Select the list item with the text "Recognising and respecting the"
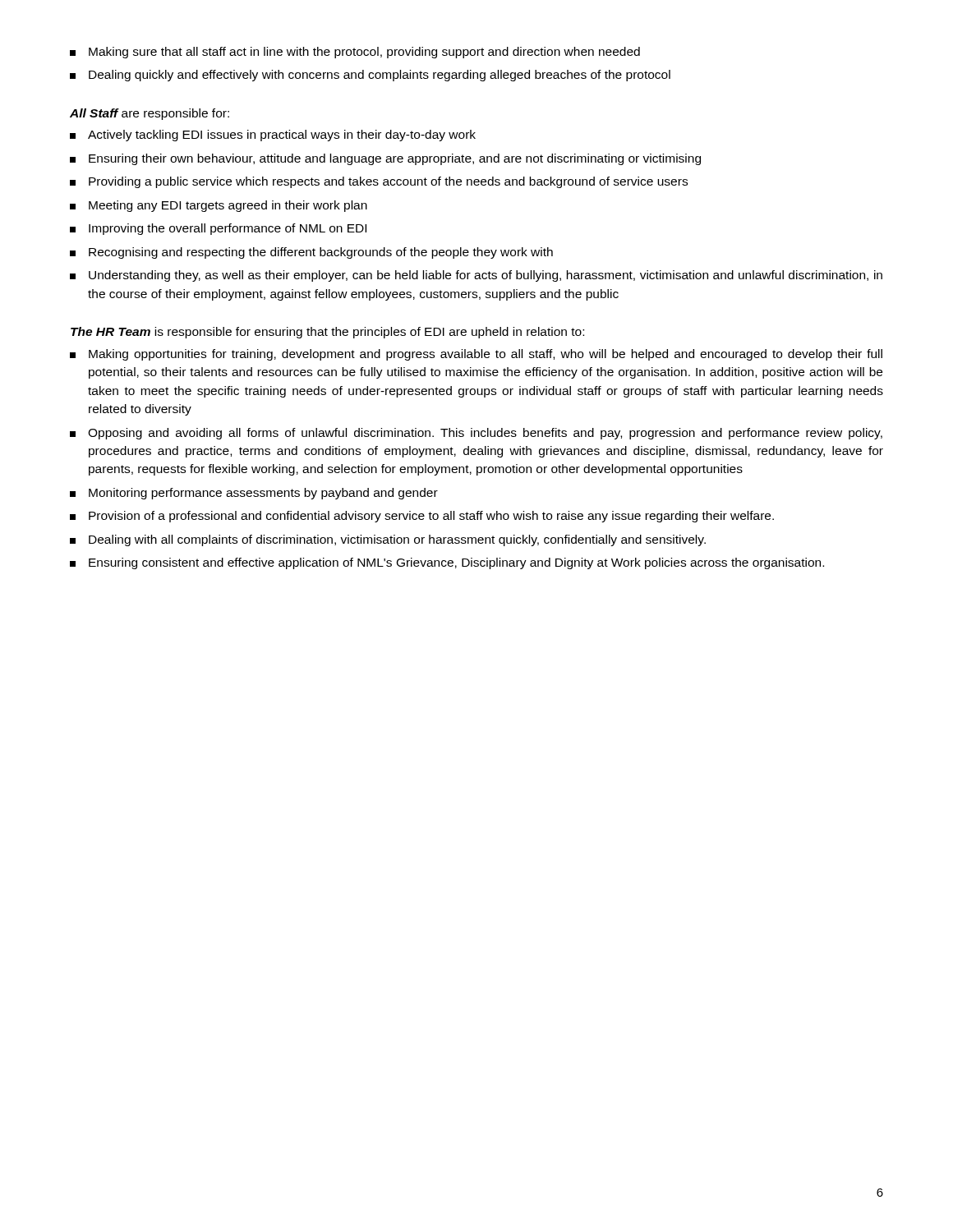 [476, 252]
